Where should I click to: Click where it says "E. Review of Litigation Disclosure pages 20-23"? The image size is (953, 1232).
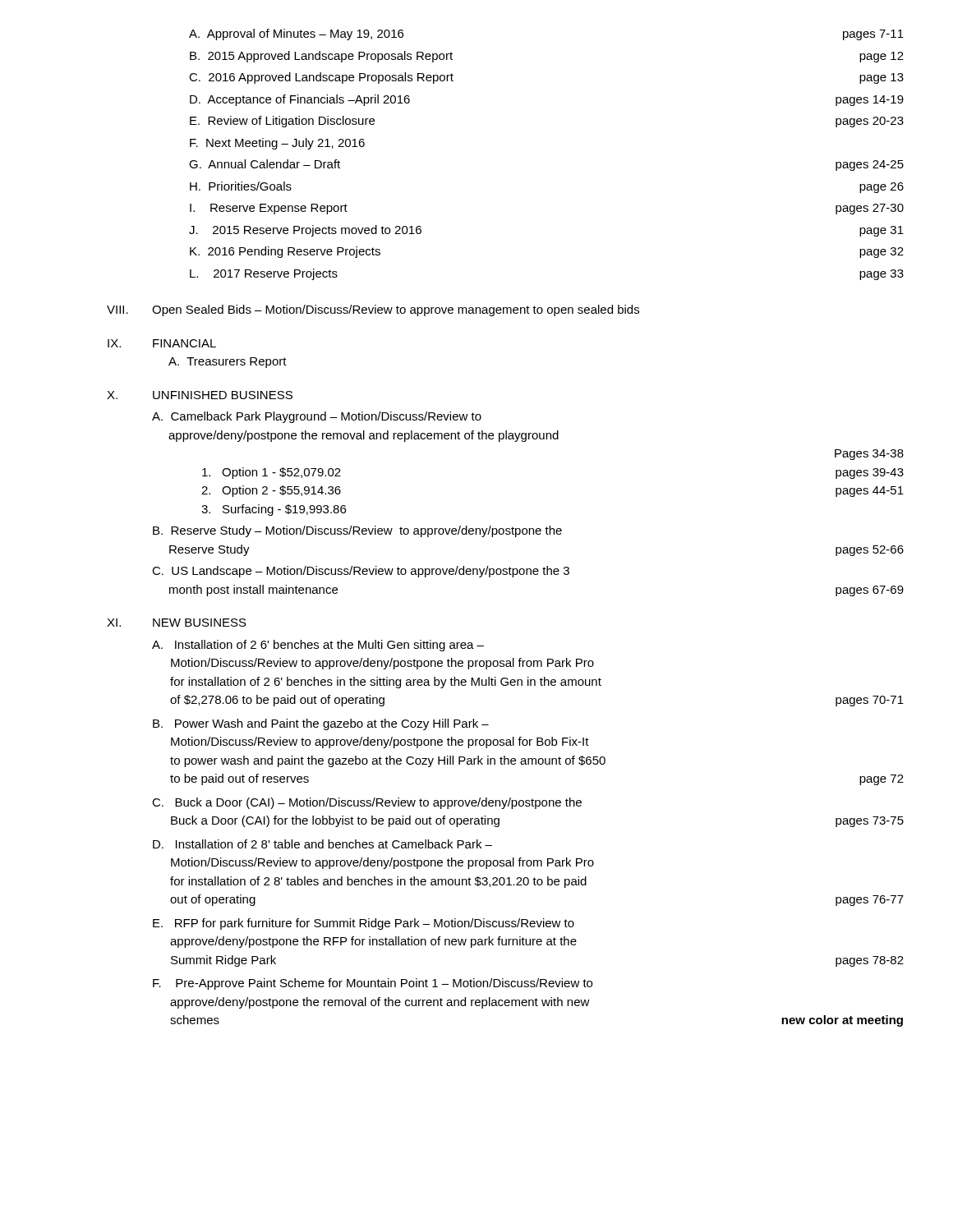pos(282,121)
